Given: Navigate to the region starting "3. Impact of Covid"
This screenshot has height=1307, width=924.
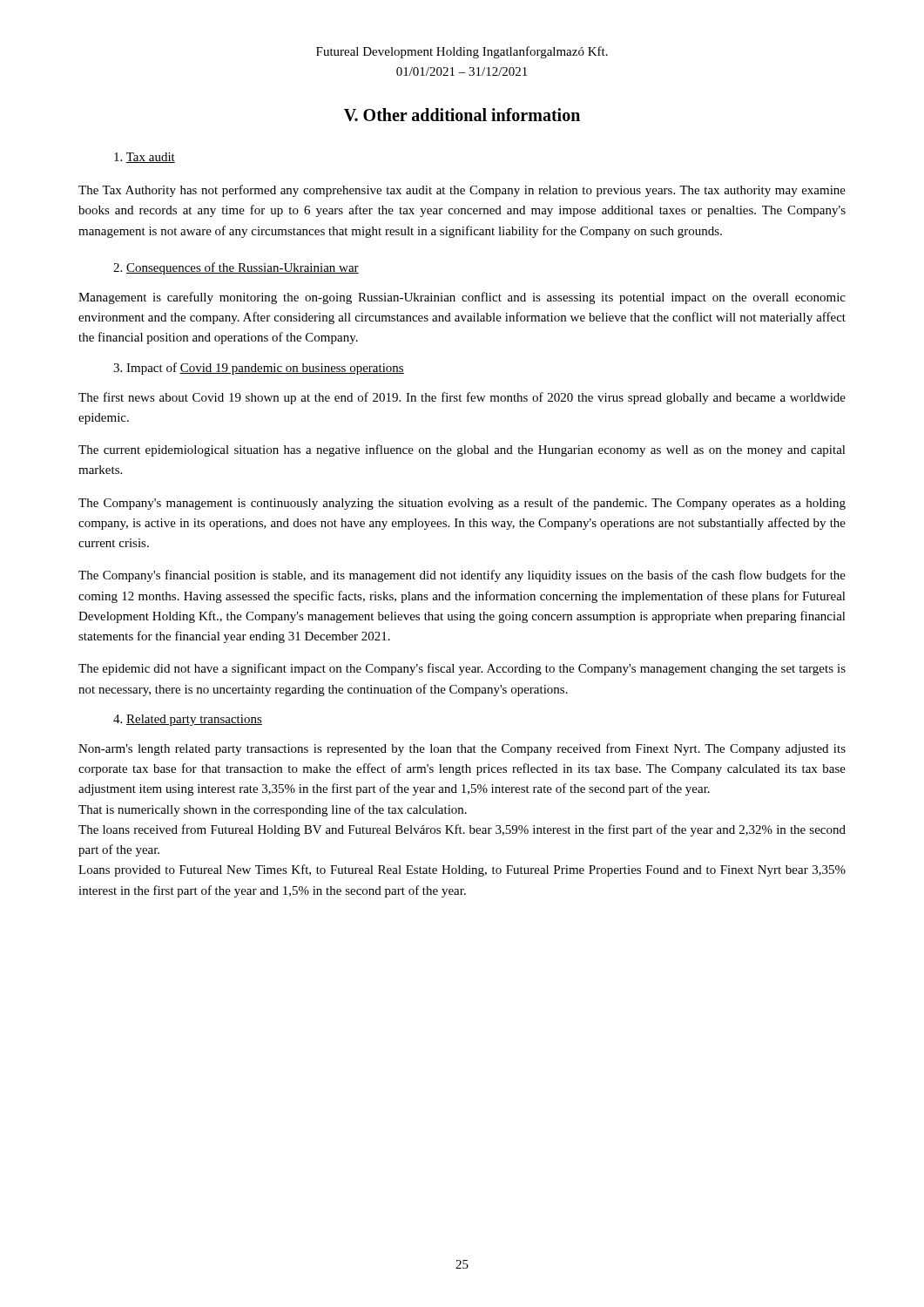Looking at the screenshot, I should (x=258, y=367).
